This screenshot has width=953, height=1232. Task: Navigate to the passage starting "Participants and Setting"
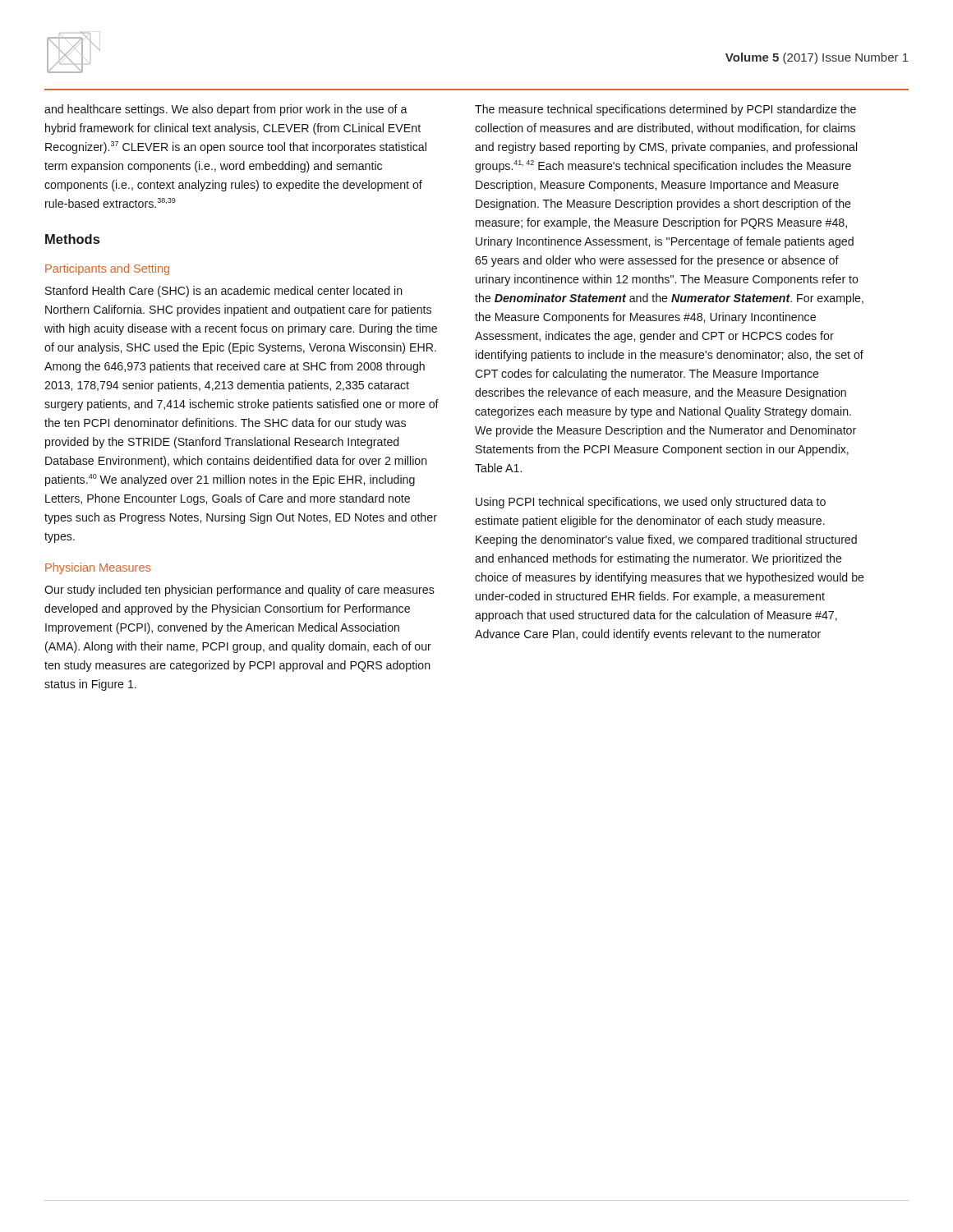(107, 269)
